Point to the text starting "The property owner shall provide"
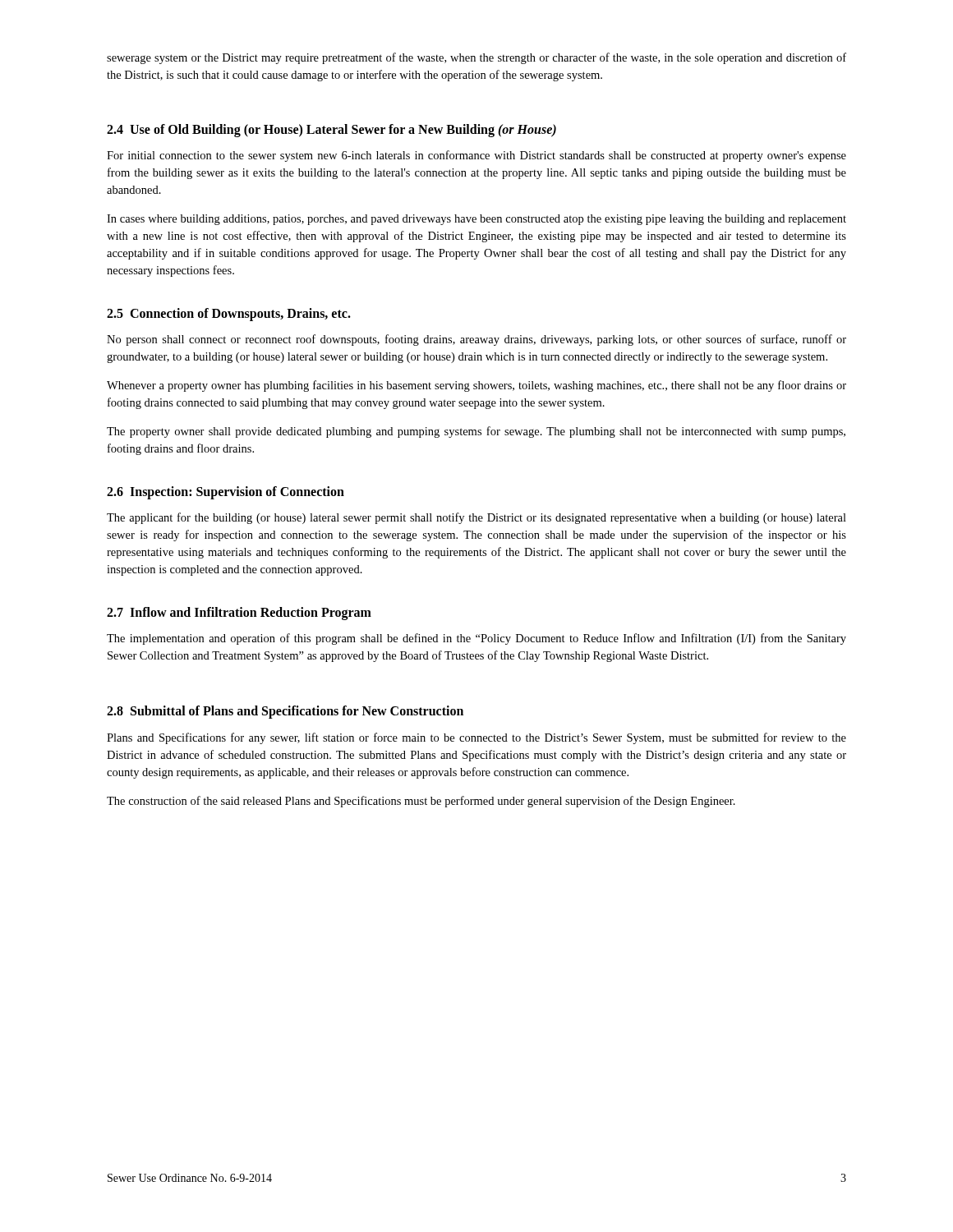Viewport: 953px width, 1232px height. click(x=476, y=440)
